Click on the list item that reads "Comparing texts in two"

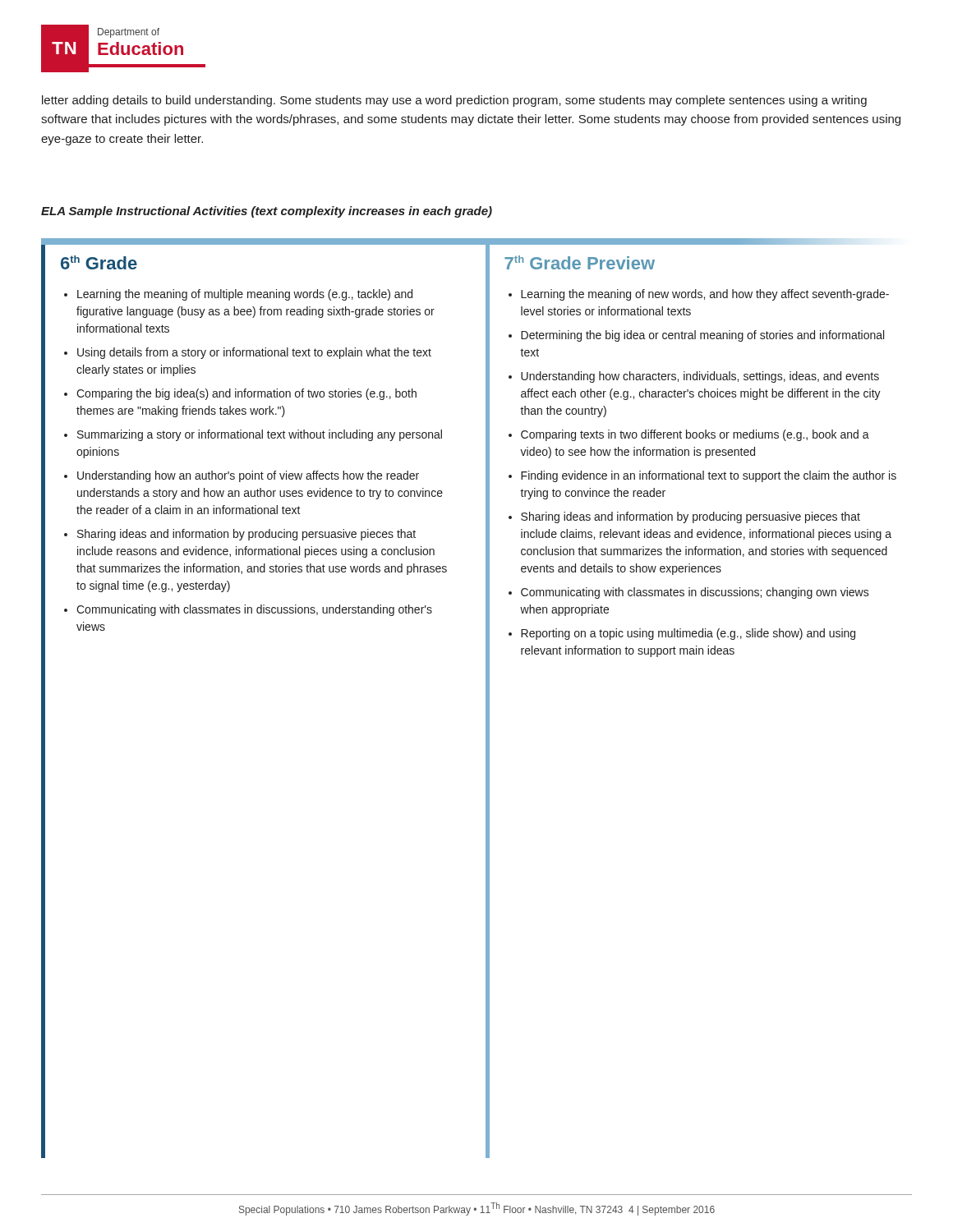pyautogui.click(x=695, y=443)
